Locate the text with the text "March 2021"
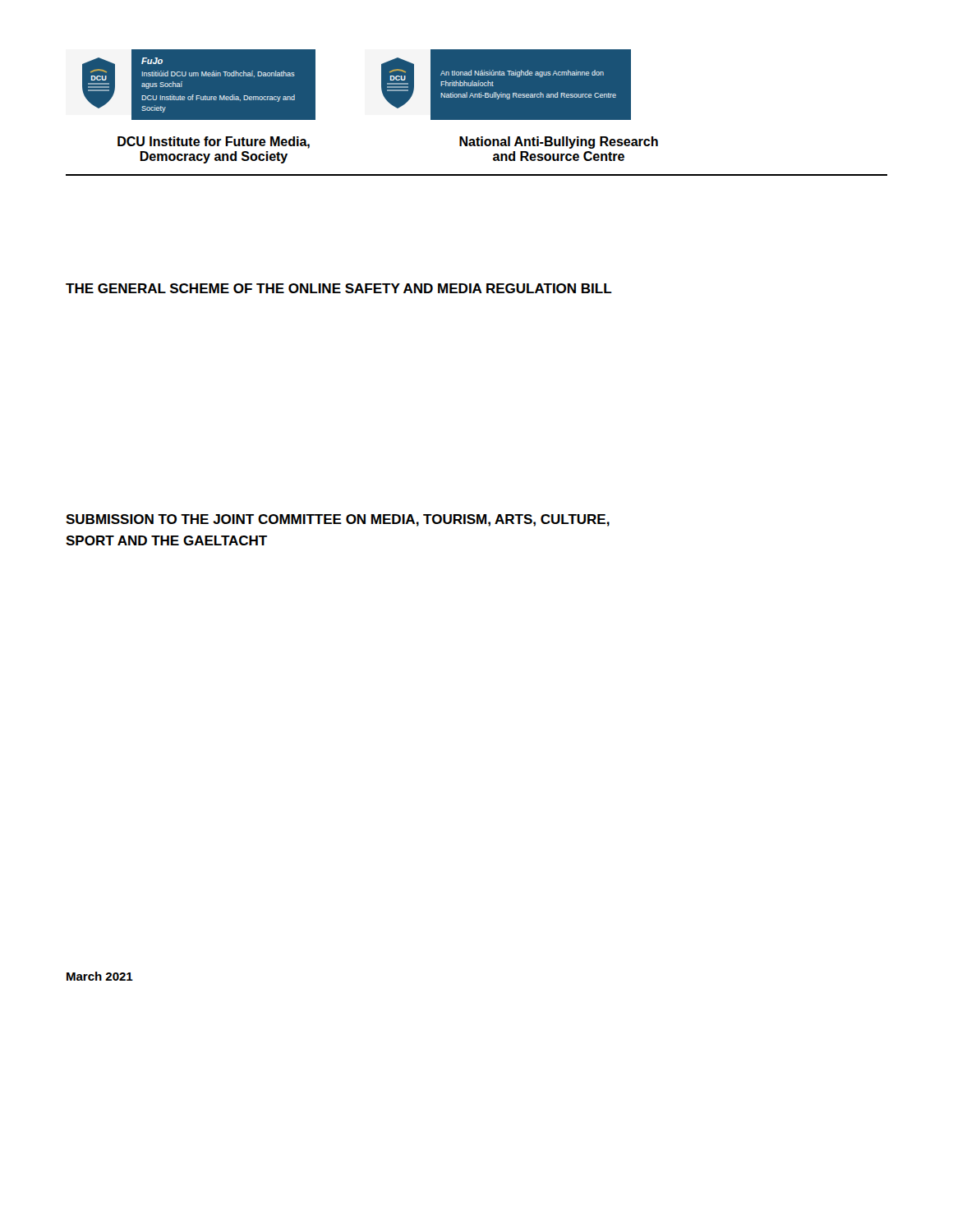Image resolution: width=953 pixels, height=1232 pixels. 99,976
